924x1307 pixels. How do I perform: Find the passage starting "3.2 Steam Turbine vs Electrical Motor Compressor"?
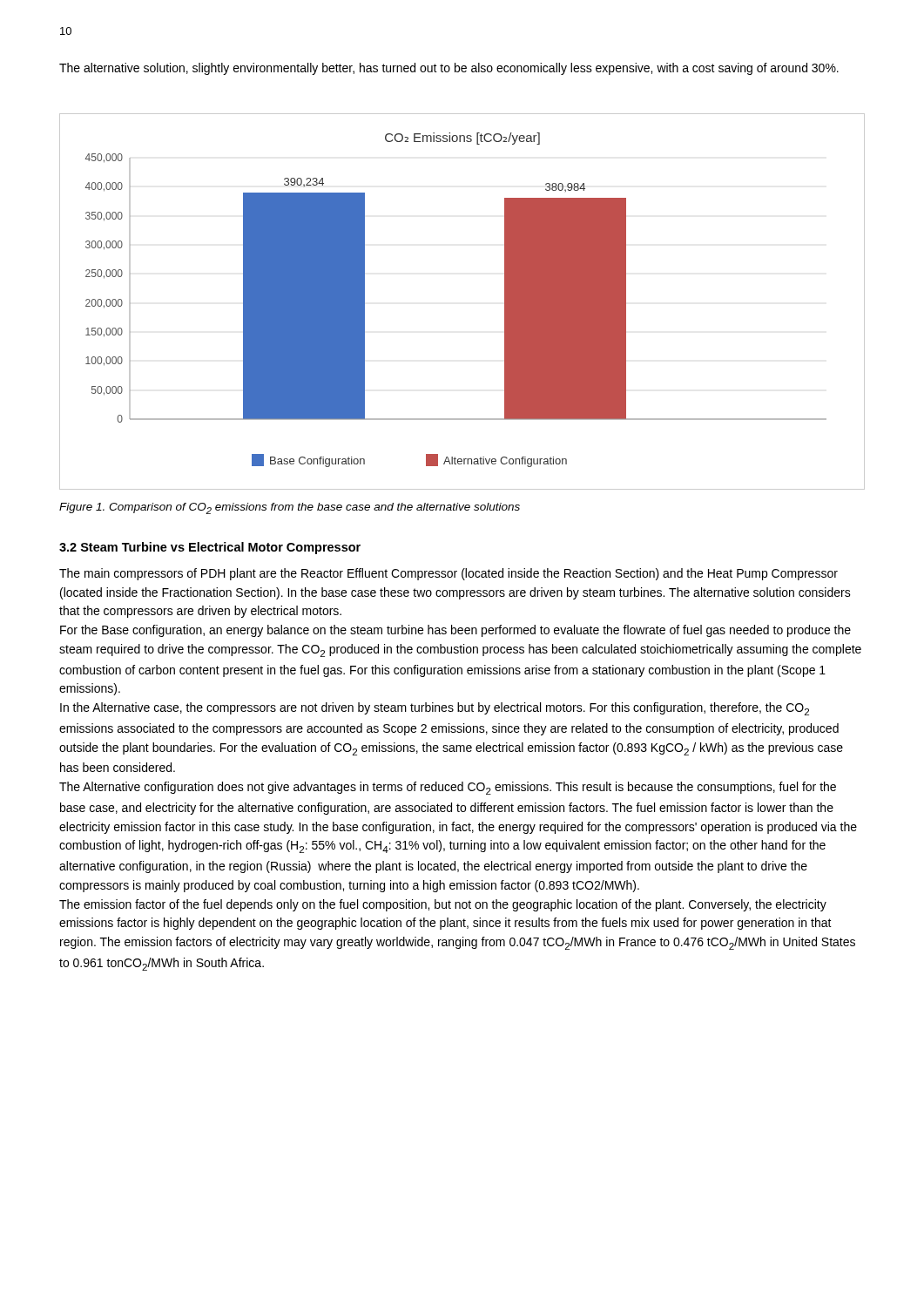210,547
